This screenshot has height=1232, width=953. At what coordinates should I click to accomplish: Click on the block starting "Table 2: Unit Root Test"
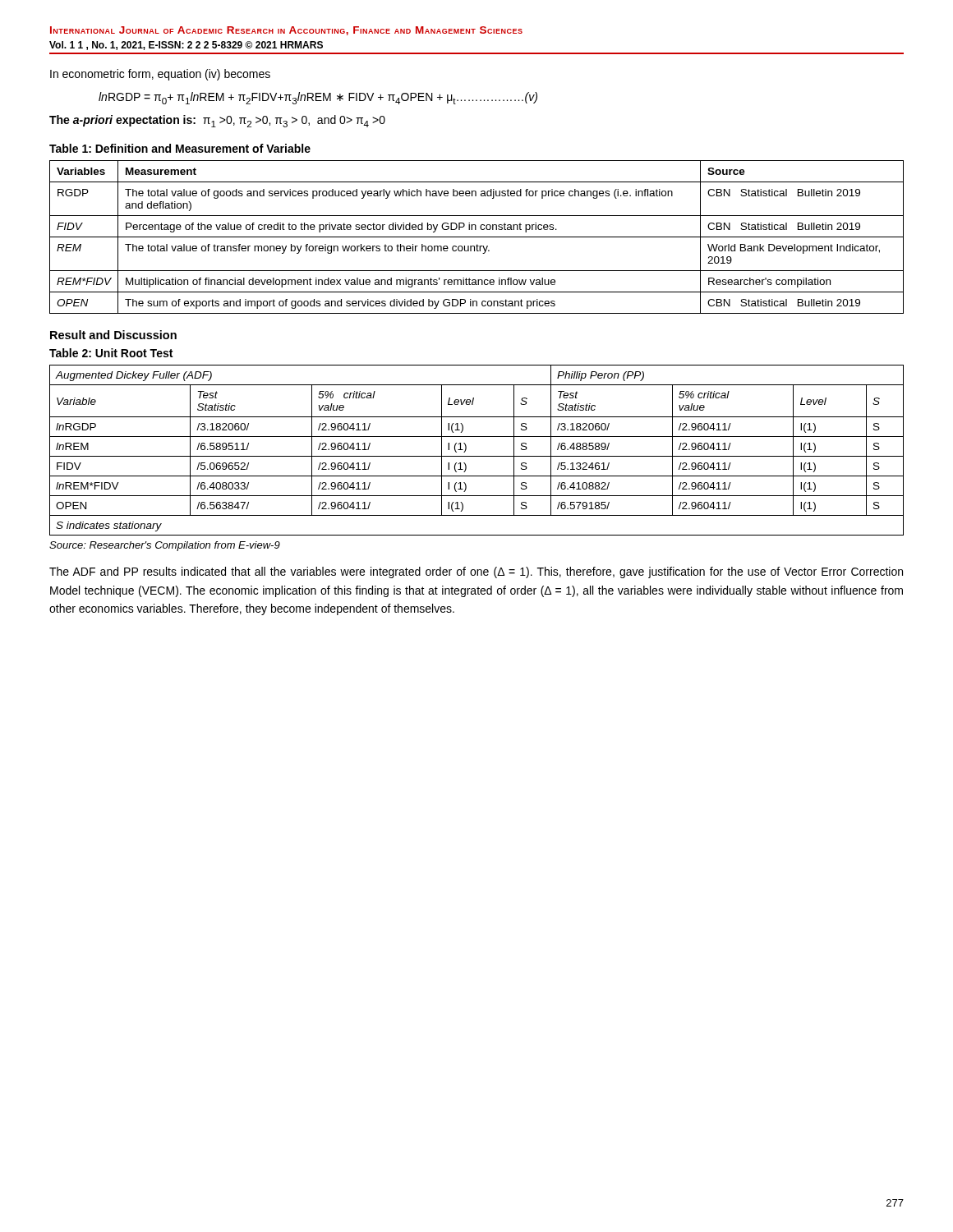click(x=111, y=353)
